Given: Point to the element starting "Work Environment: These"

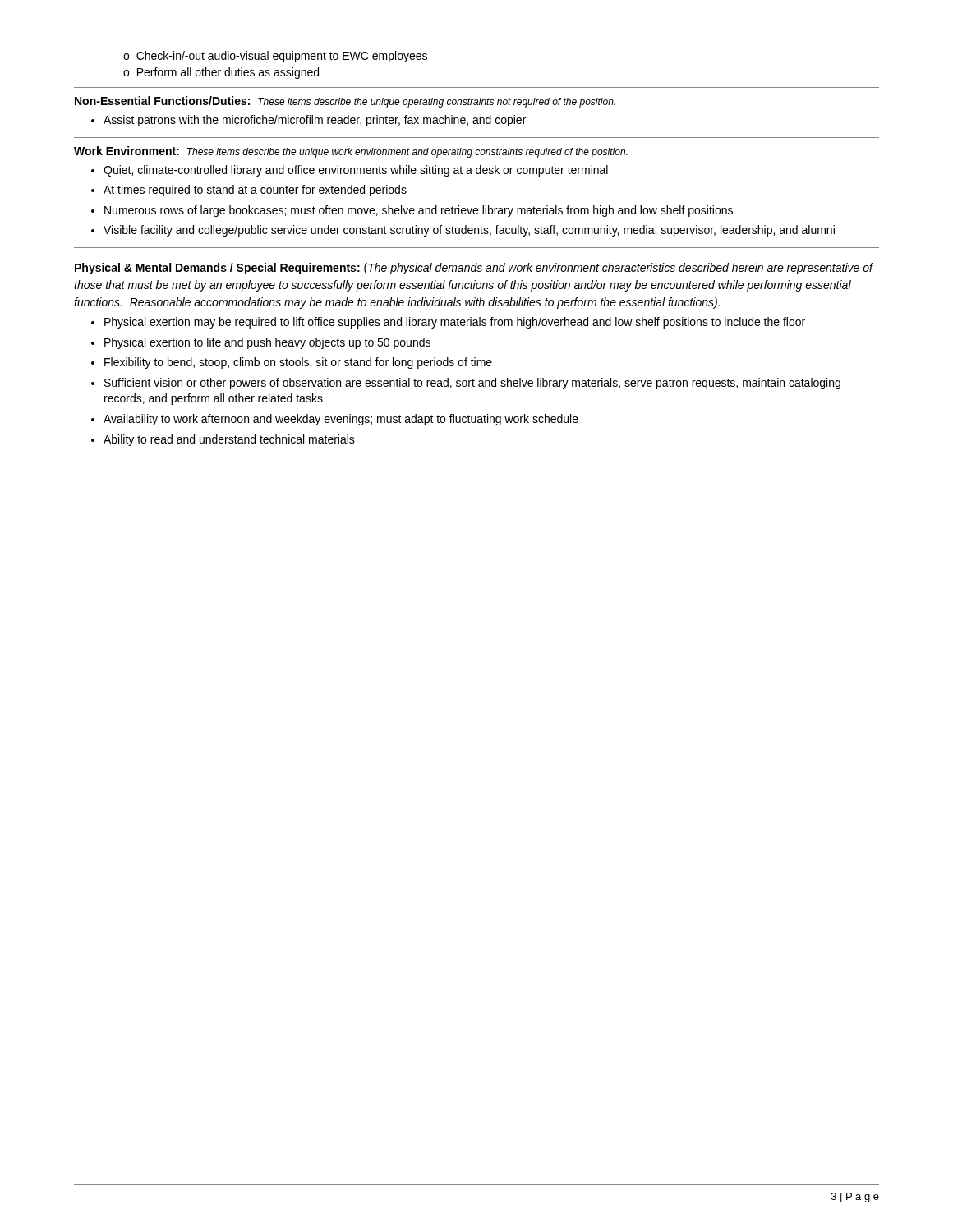Looking at the screenshot, I should (x=351, y=151).
